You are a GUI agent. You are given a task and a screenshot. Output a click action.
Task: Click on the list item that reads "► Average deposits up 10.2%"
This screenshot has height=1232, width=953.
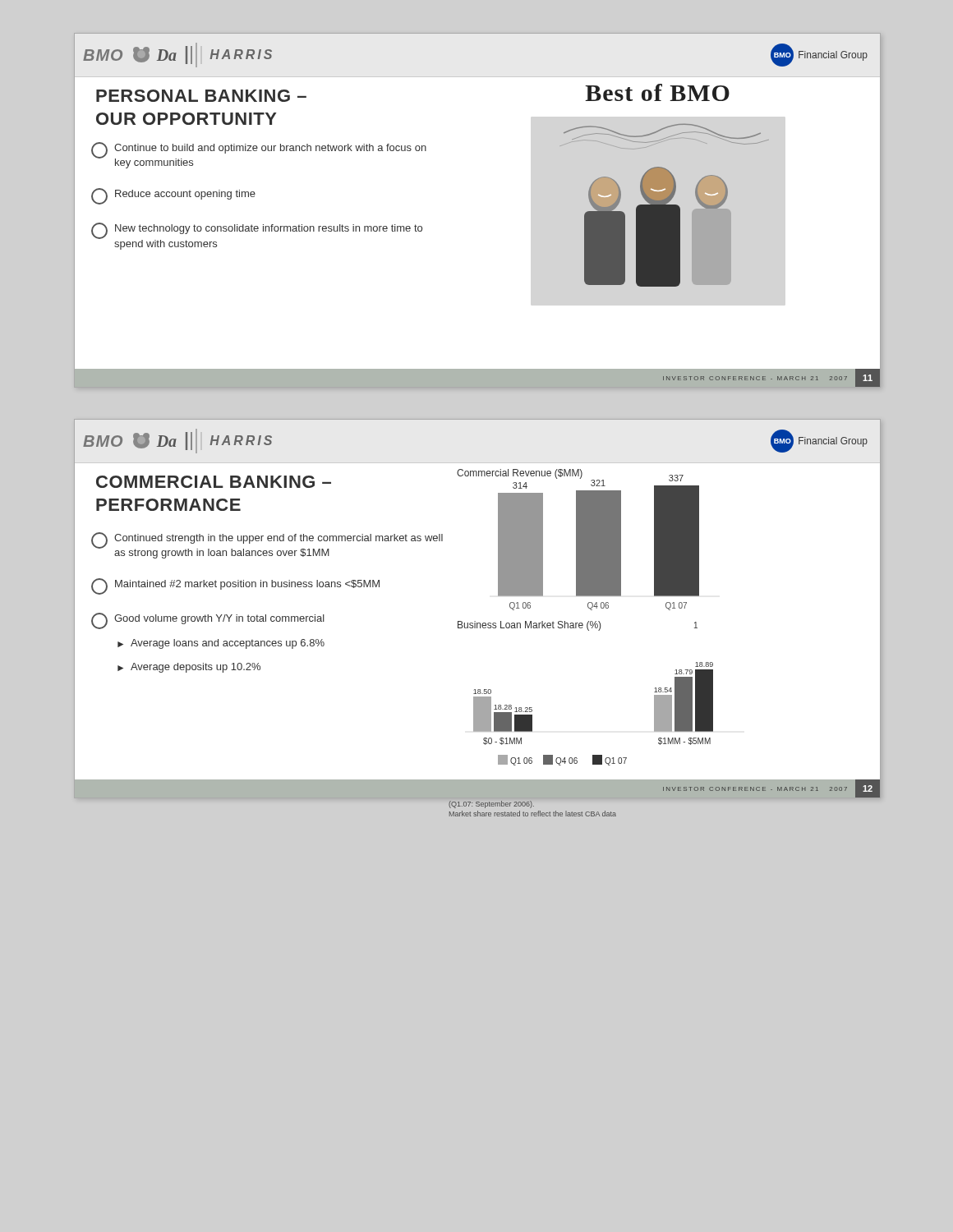coord(188,667)
